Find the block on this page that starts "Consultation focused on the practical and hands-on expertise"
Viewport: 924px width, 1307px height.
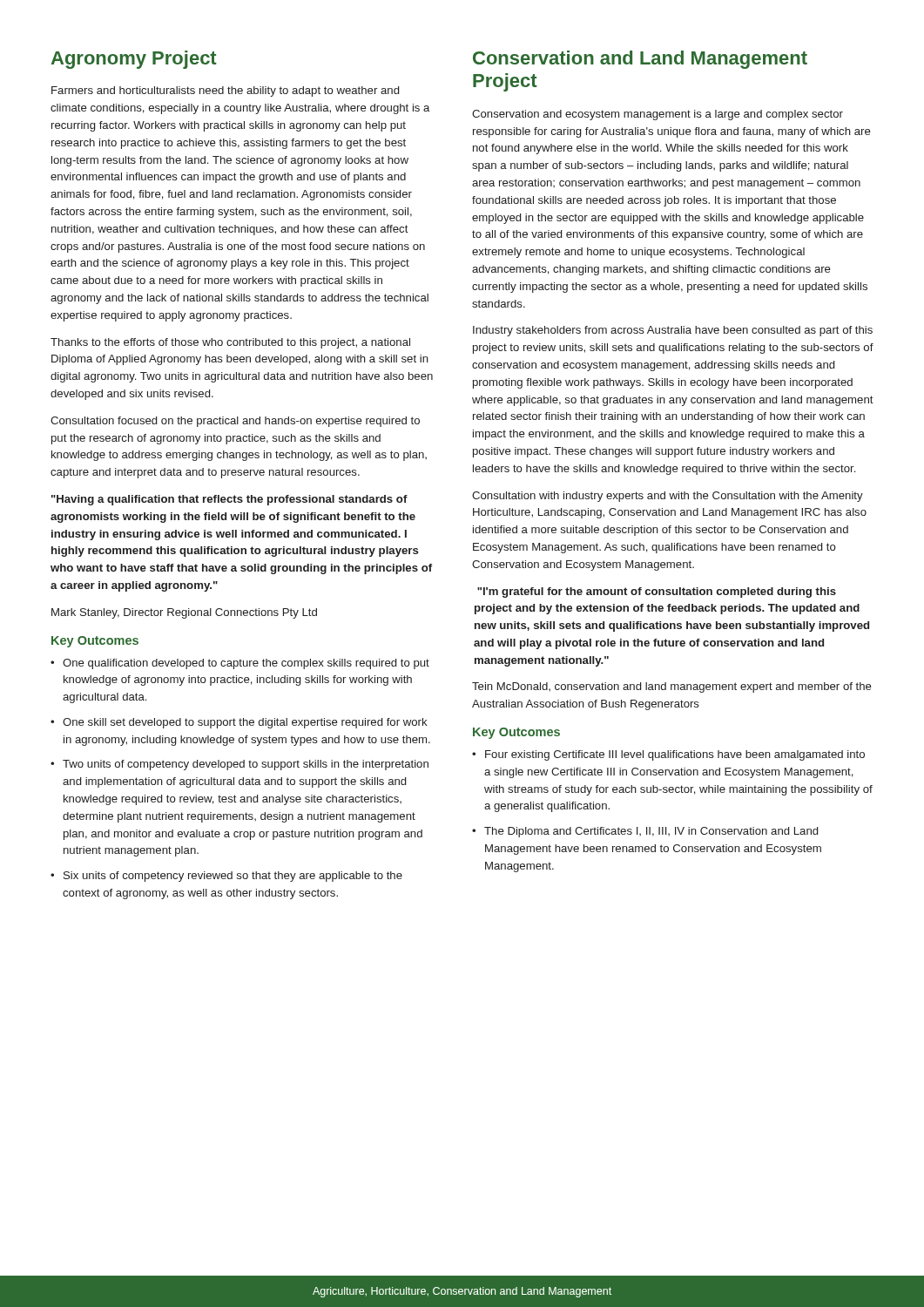pos(242,446)
